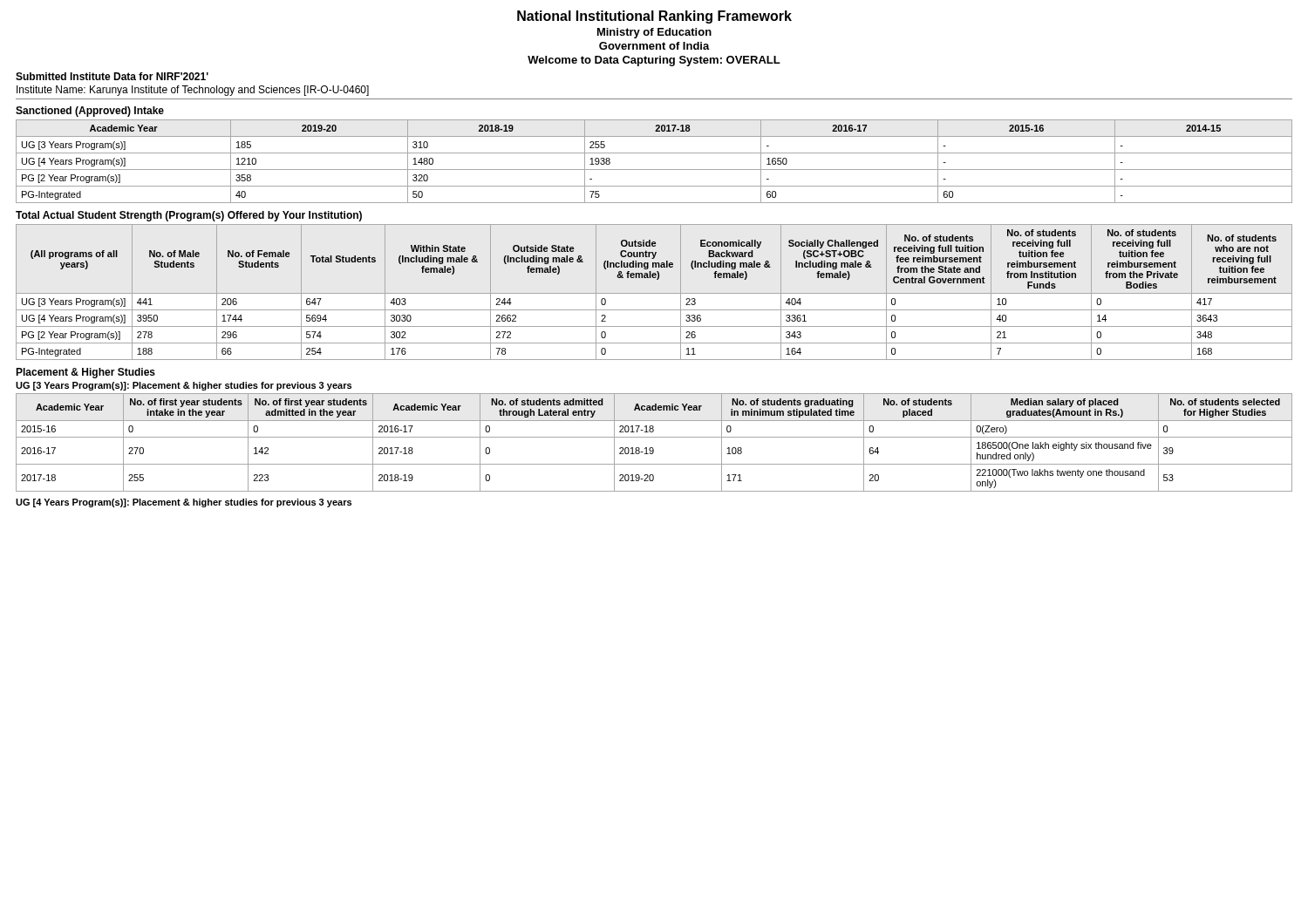Viewport: 1308px width, 924px height.
Task: Where does it say "Sanctioned (Approved) Intake"?
Action: click(x=90, y=111)
